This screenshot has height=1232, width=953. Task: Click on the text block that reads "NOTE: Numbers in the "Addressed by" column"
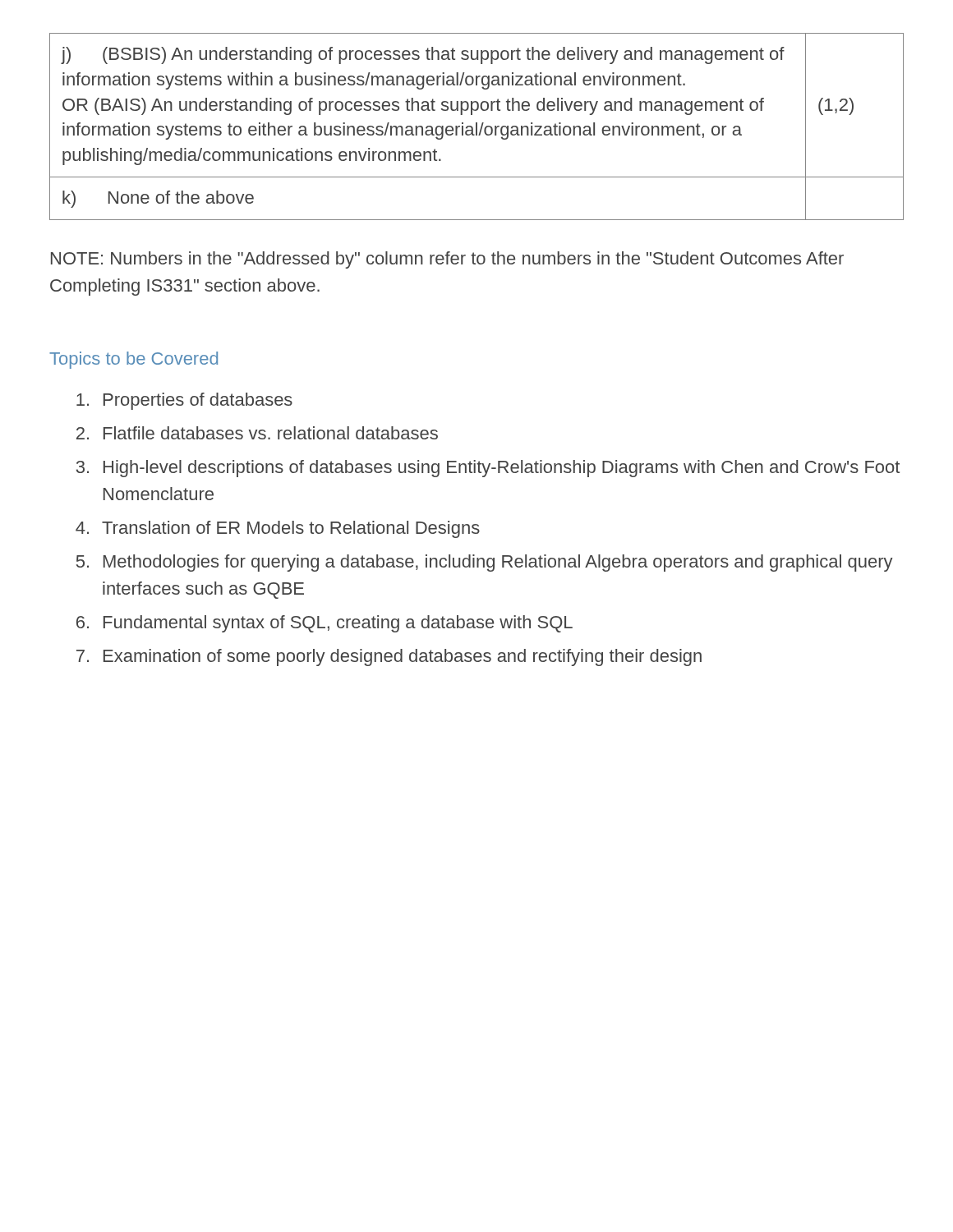tap(447, 272)
